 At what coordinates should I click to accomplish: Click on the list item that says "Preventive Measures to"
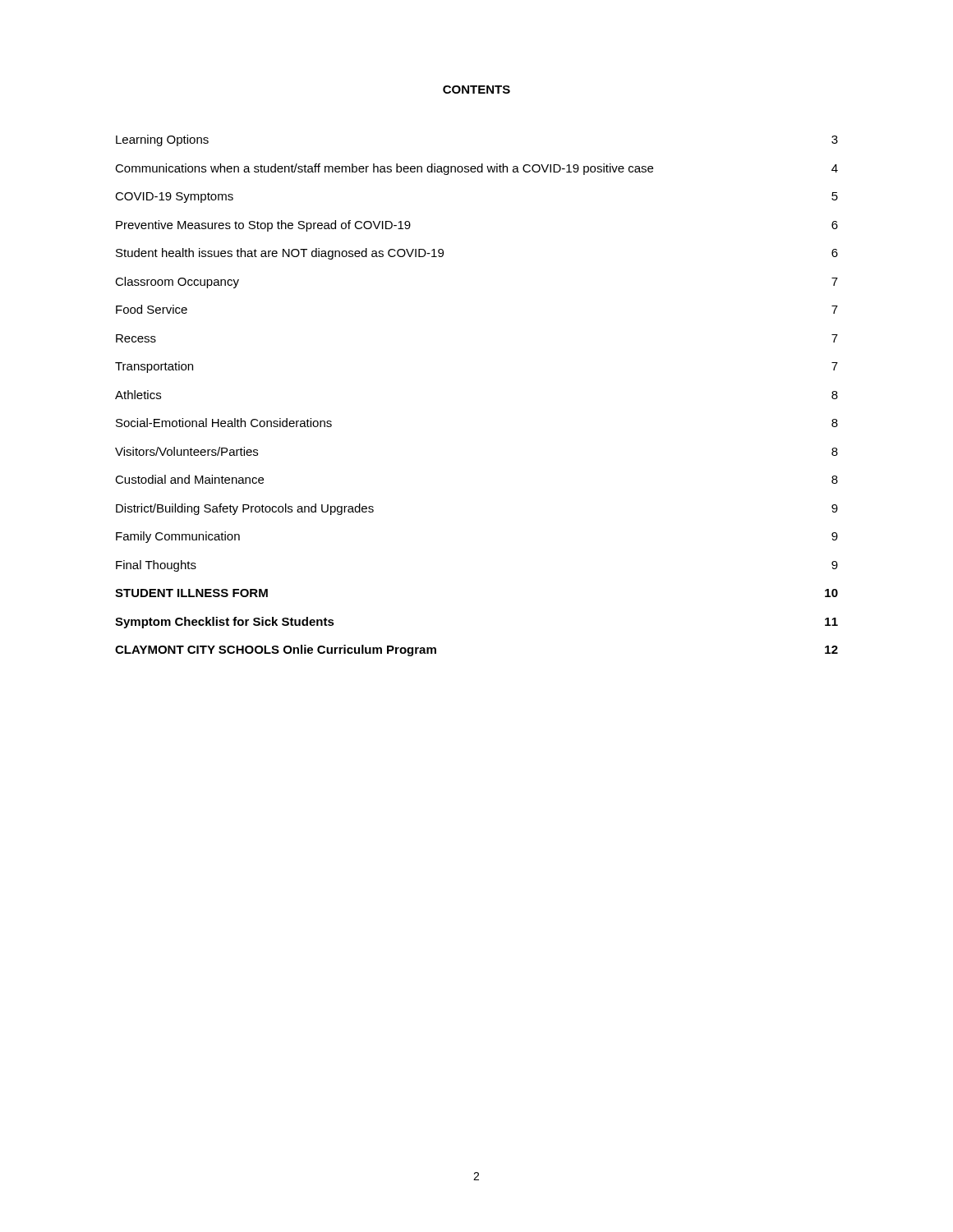click(261, 225)
